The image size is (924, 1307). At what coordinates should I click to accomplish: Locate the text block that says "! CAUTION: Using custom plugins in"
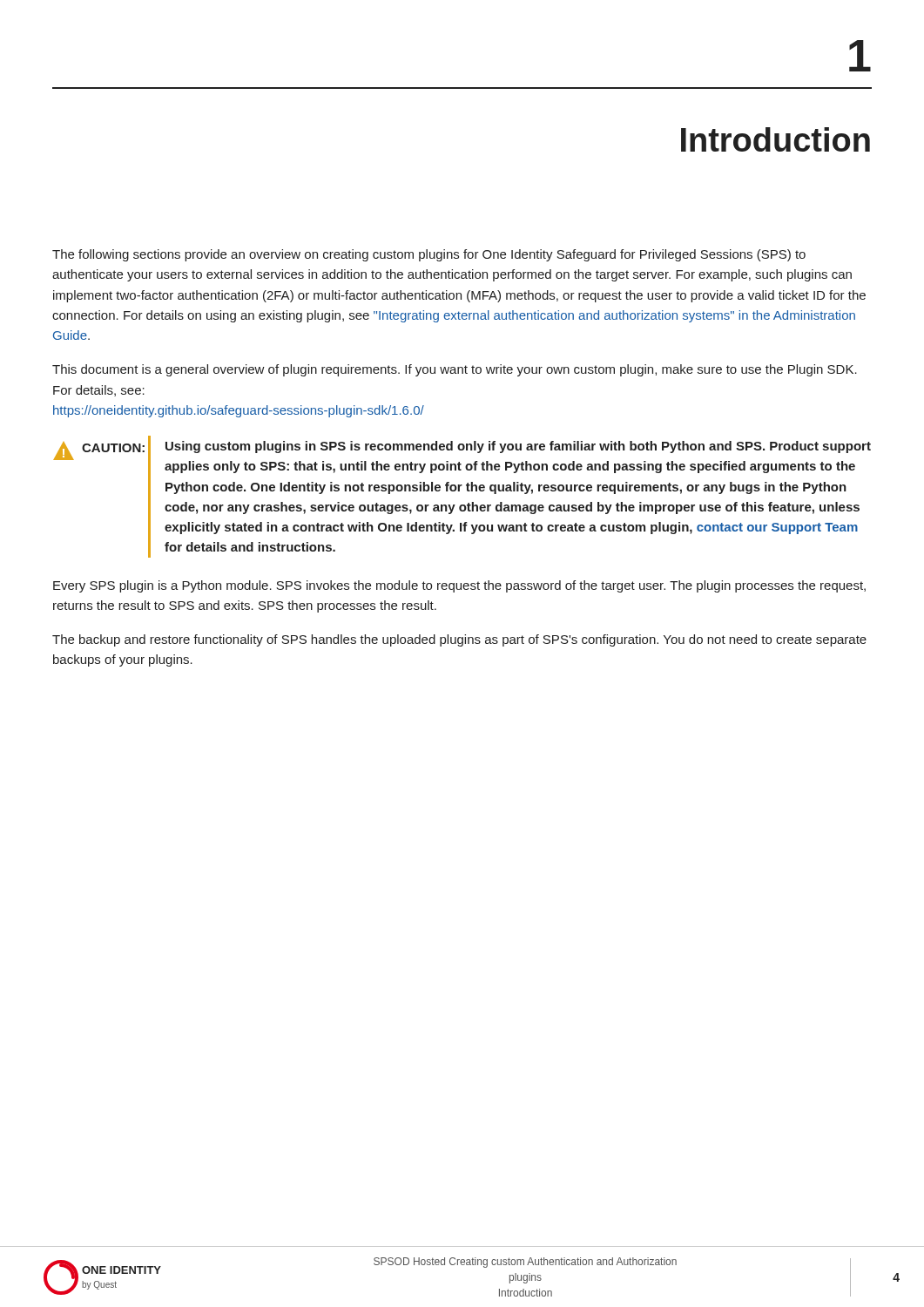tap(462, 496)
